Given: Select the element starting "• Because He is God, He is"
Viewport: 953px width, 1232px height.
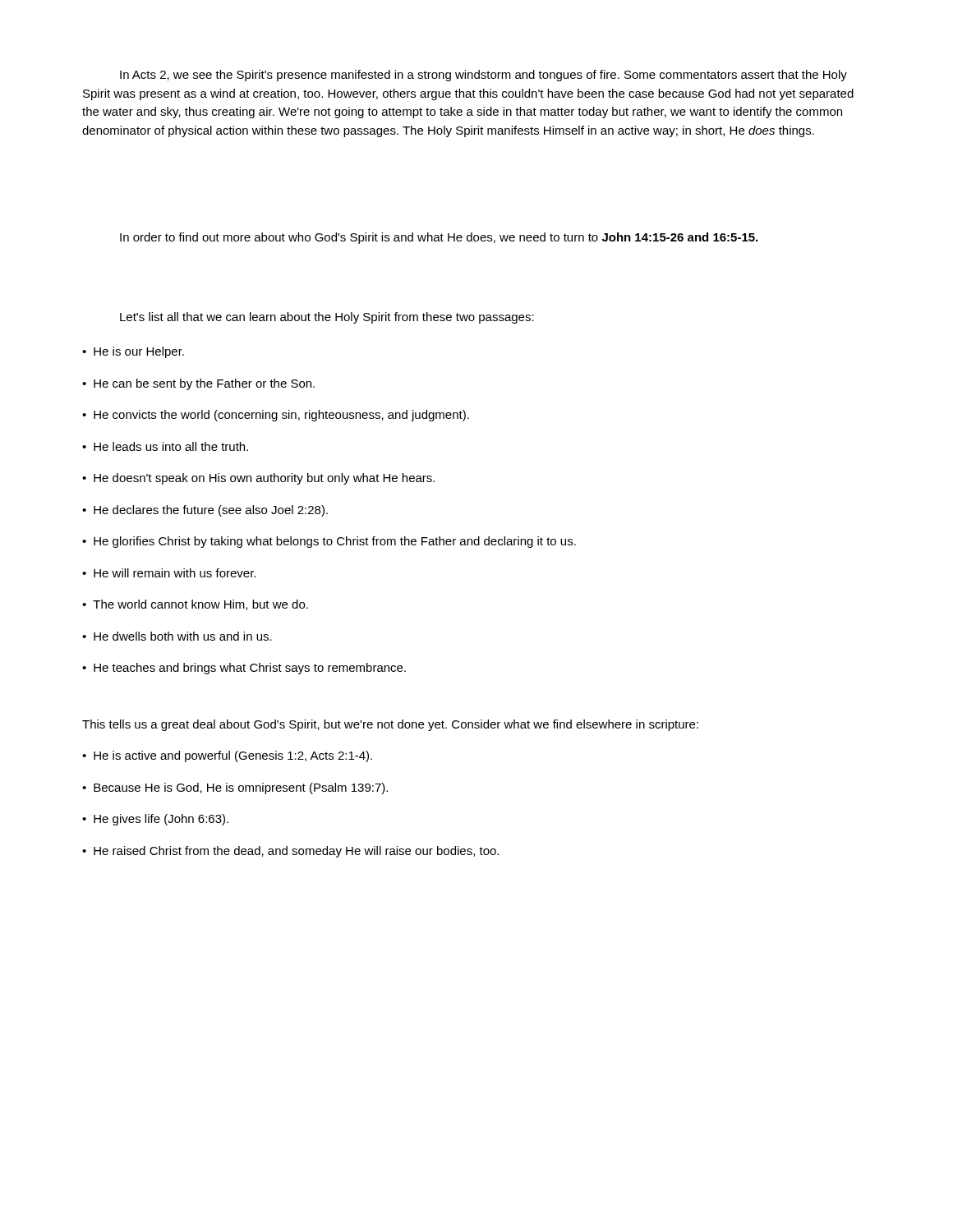Looking at the screenshot, I should [x=236, y=787].
